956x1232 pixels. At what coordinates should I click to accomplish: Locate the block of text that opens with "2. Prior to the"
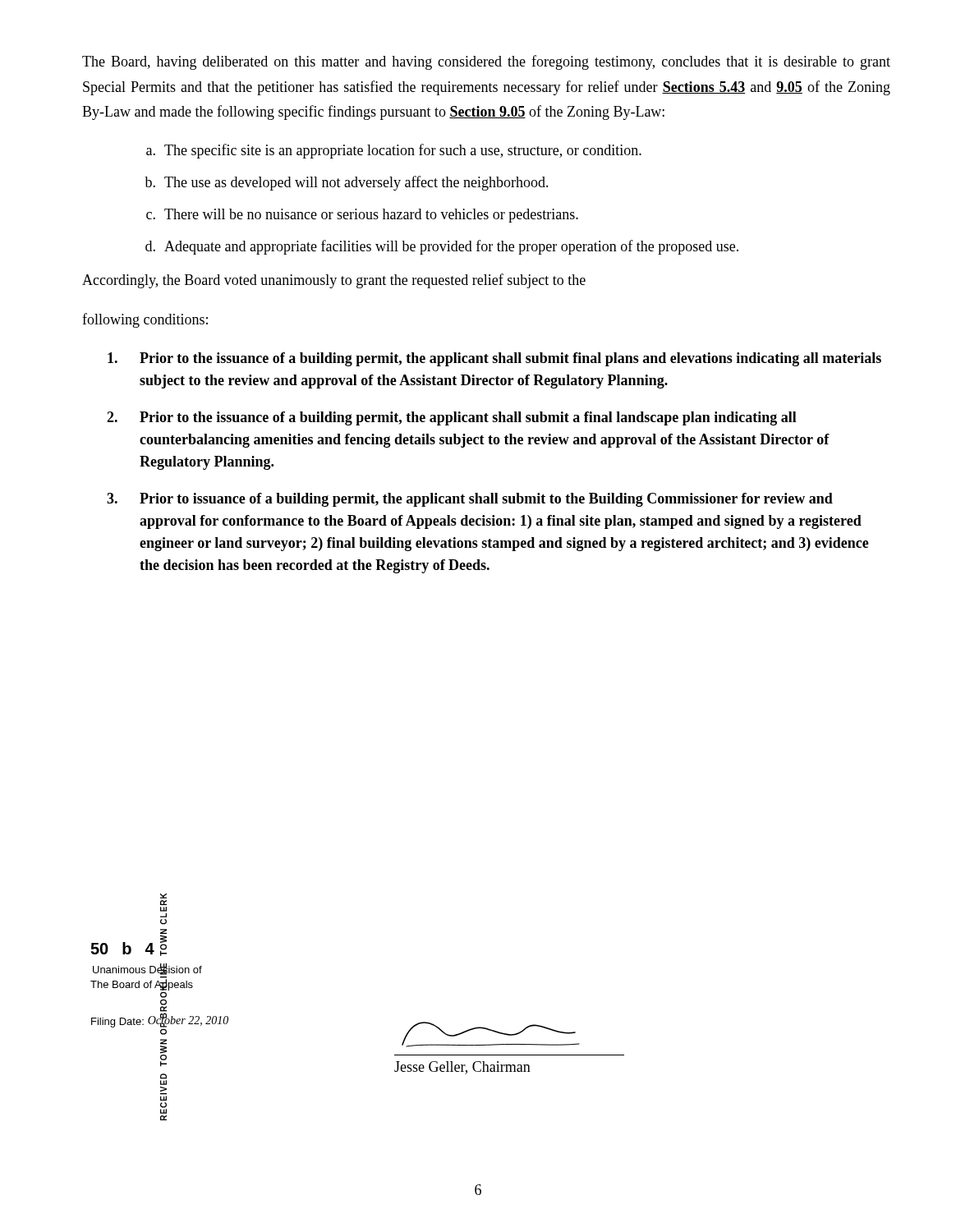[x=499, y=440]
